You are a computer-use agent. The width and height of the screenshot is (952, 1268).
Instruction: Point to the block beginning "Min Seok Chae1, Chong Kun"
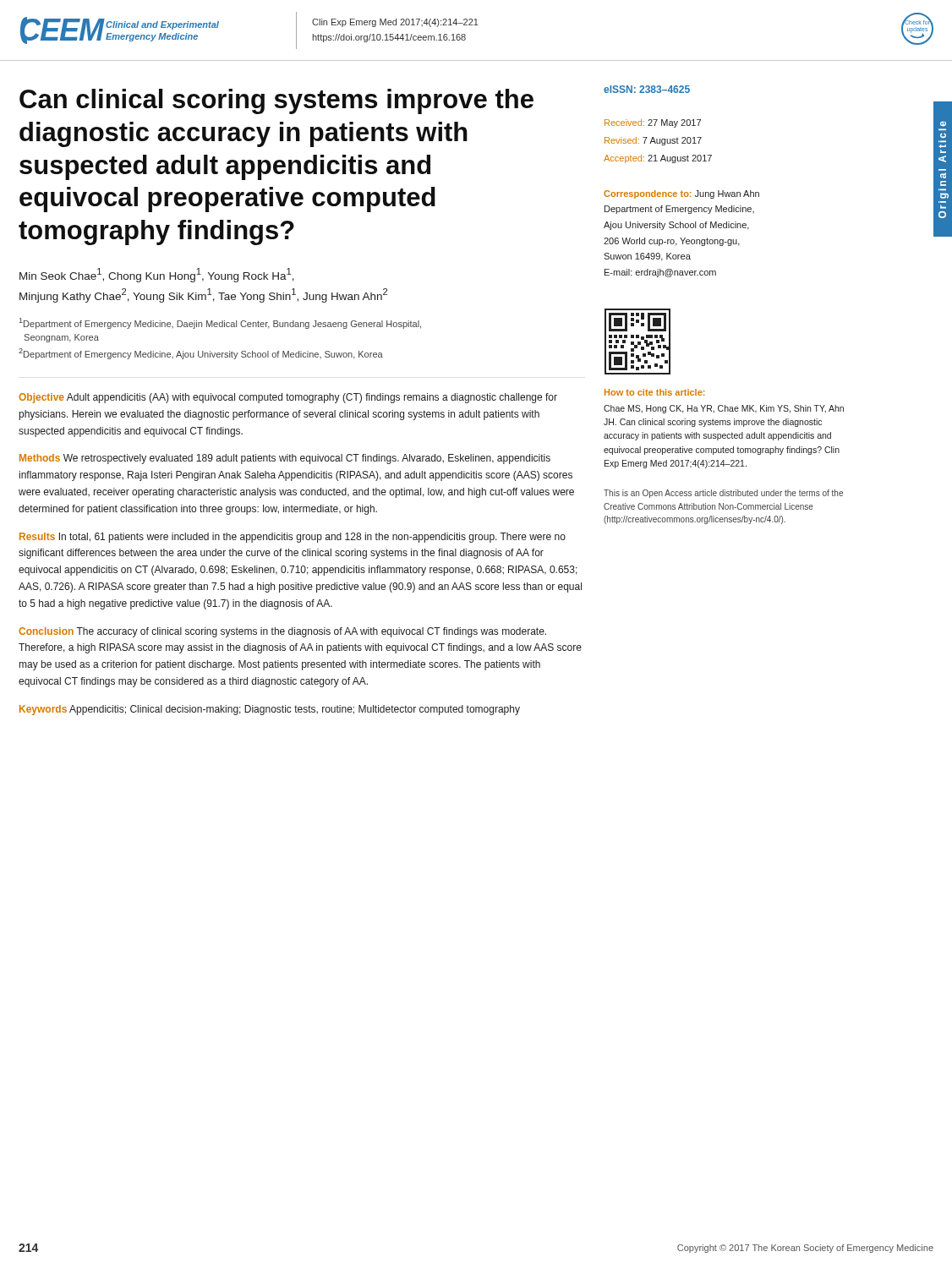tap(203, 284)
